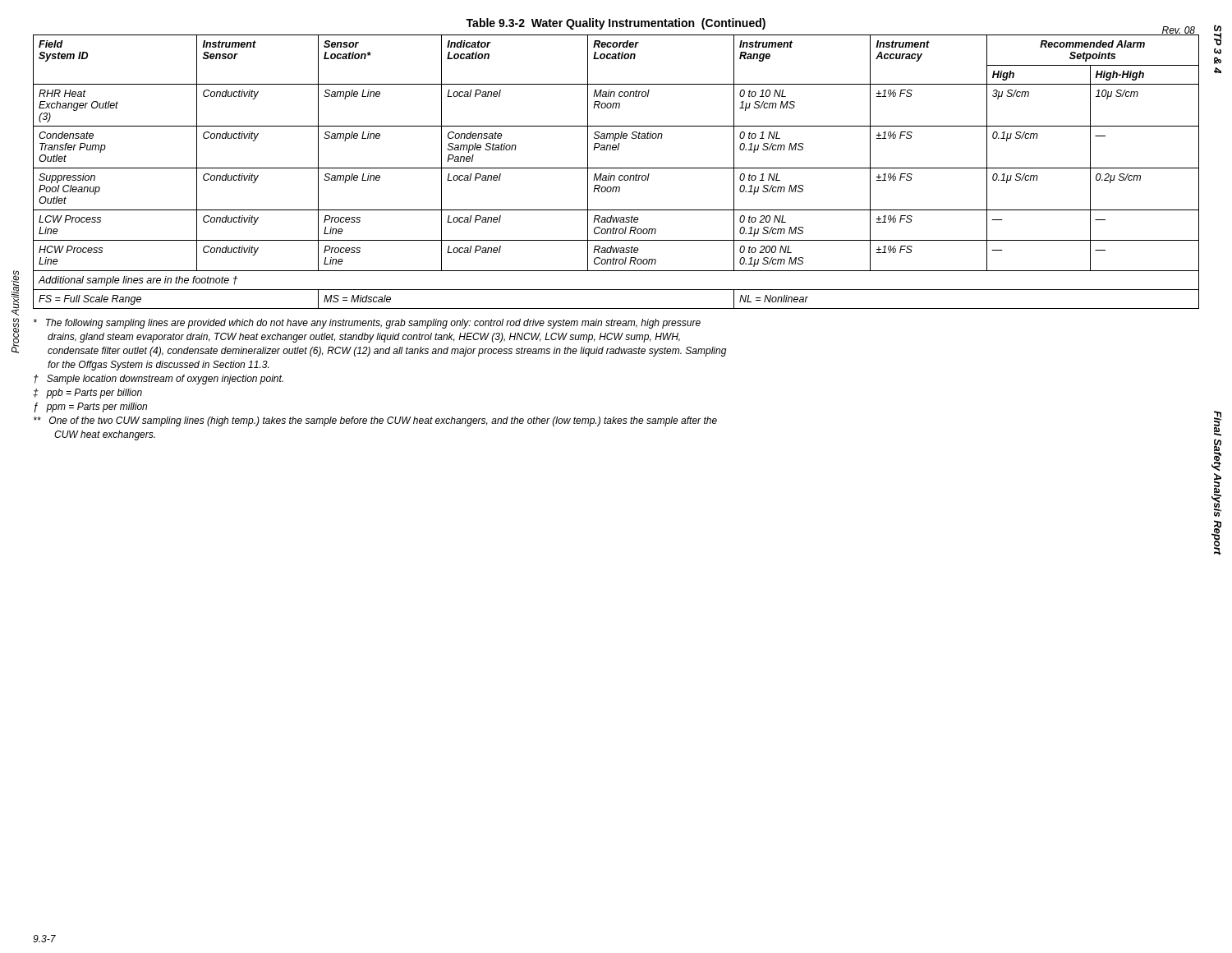Point to the block starting "One of the"
The width and height of the screenshot is (1232, 953).
(x=616, y=428)
